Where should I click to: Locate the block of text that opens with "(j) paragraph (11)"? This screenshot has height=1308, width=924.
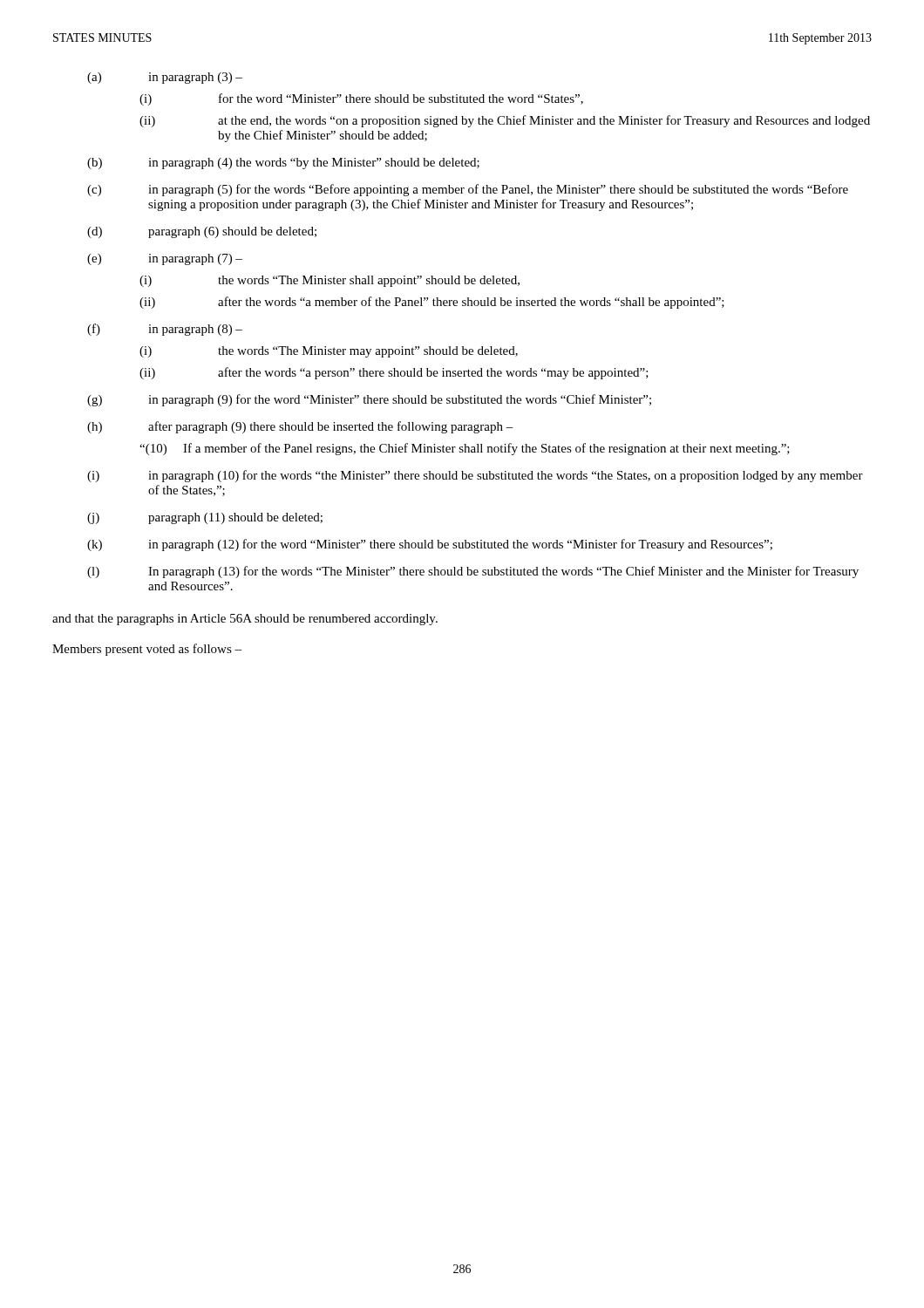tap(205, 518)
